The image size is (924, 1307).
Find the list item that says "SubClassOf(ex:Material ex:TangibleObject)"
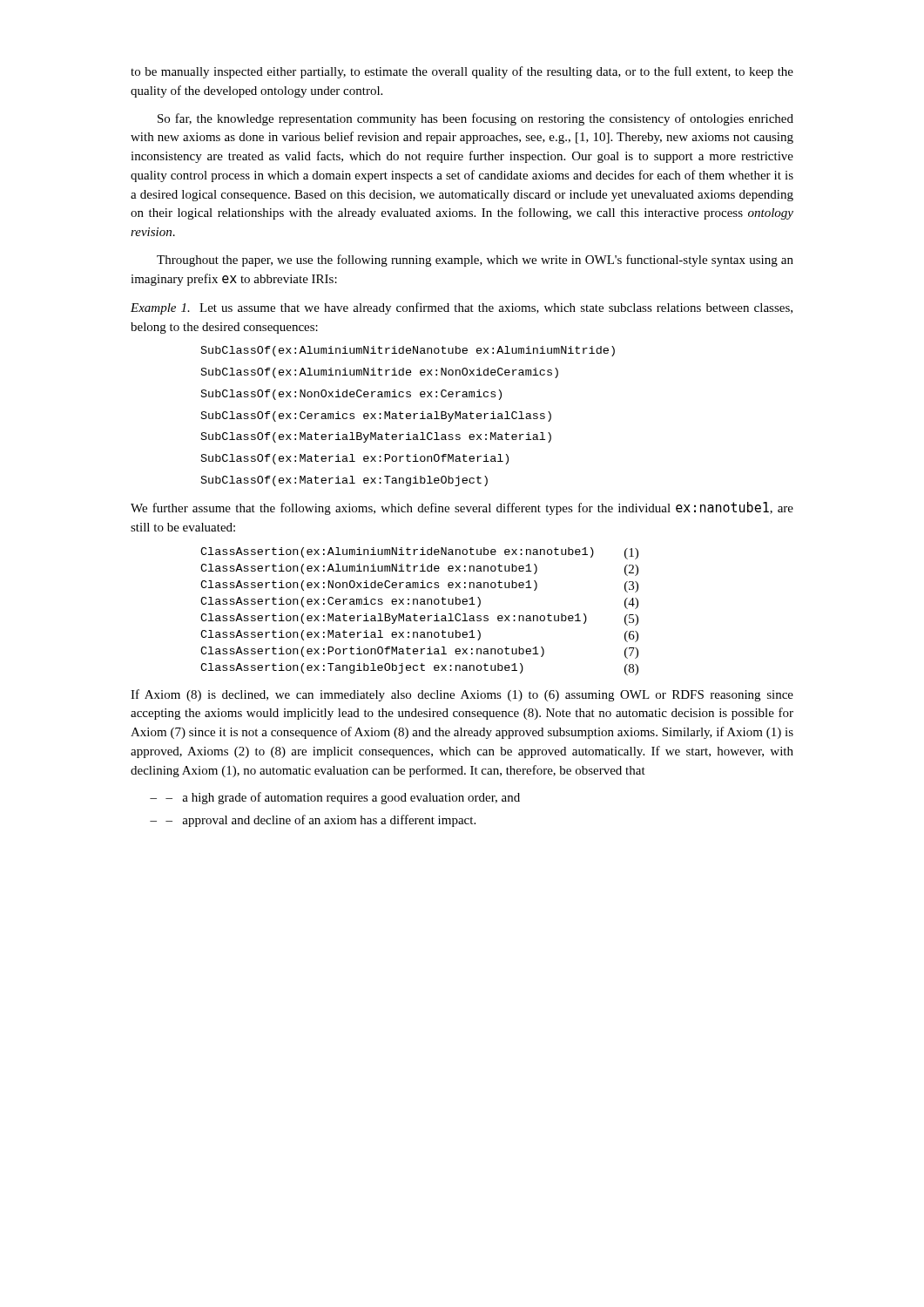(497, 482)
